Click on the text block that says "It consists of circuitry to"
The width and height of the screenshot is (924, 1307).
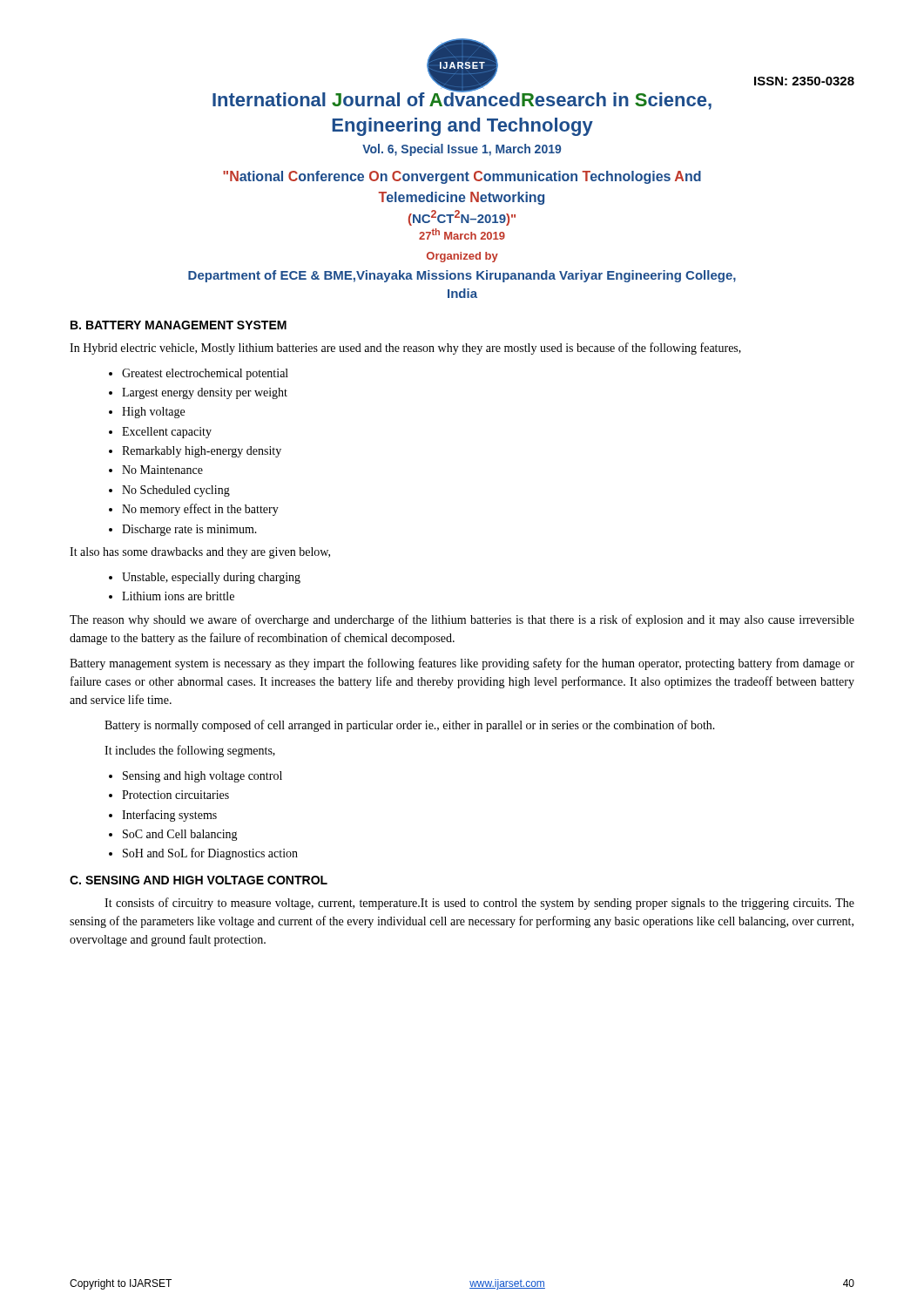click(x=462, y=921)
